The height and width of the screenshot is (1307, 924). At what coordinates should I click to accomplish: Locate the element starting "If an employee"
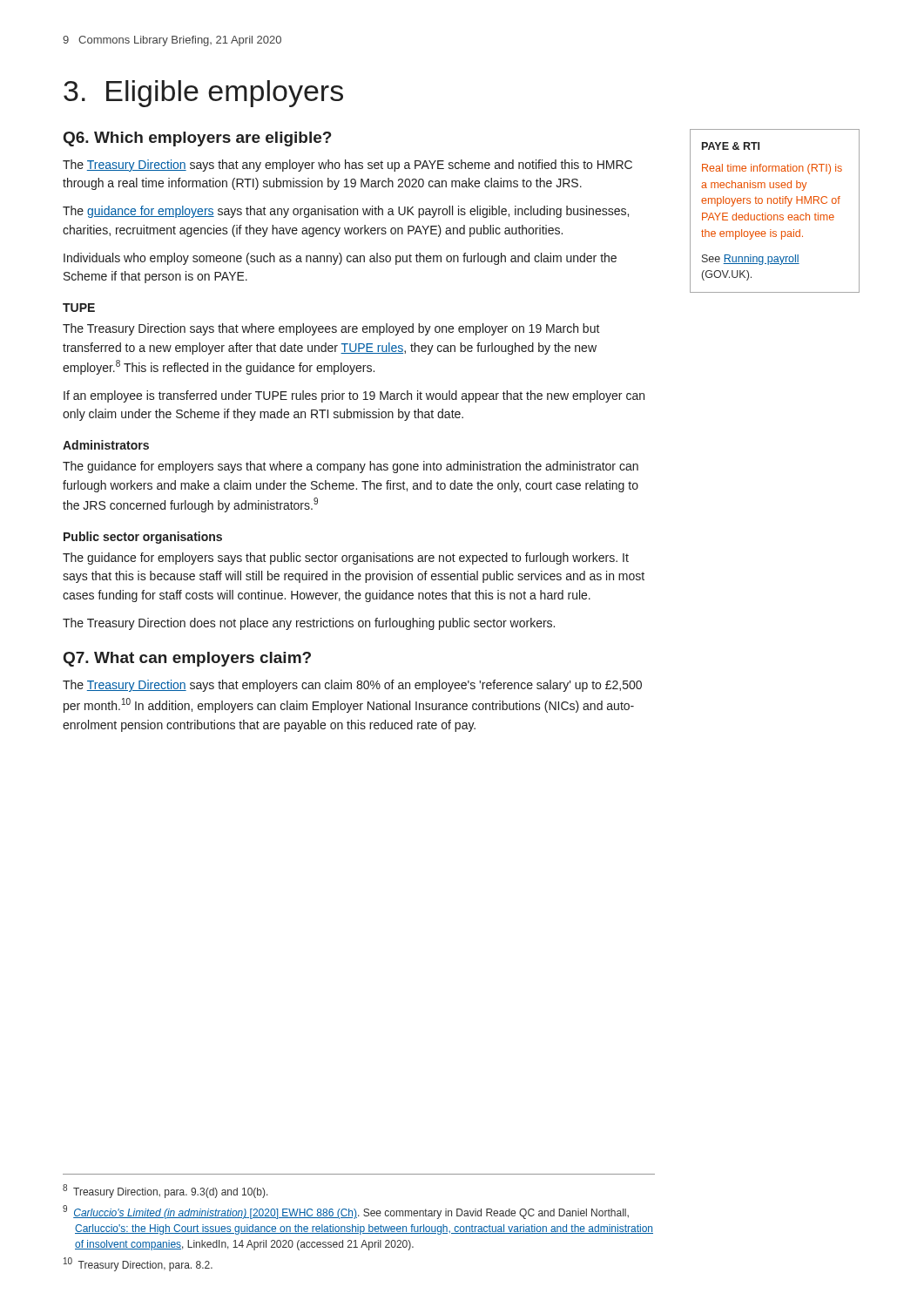354,405
